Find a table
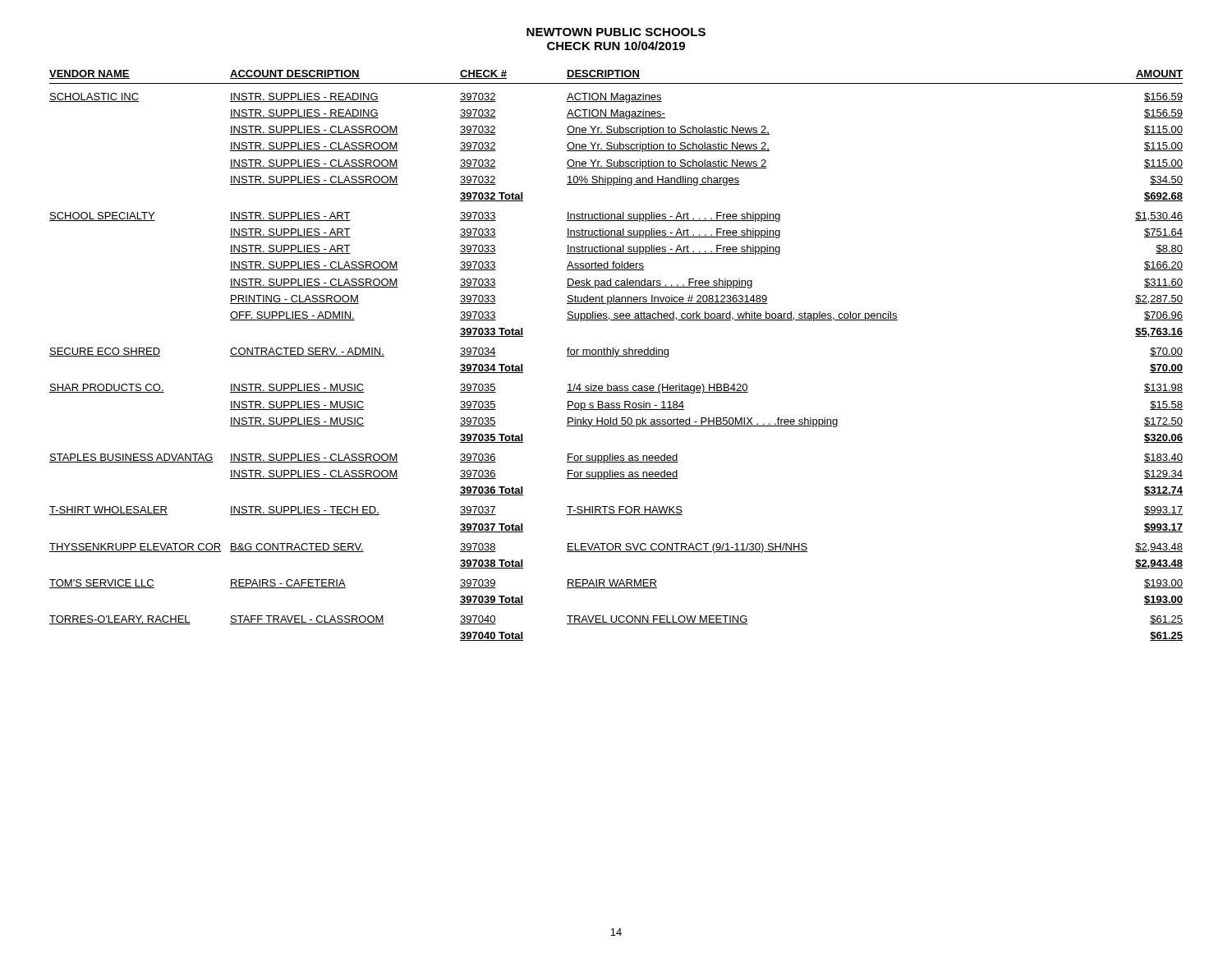 point(616,356)
